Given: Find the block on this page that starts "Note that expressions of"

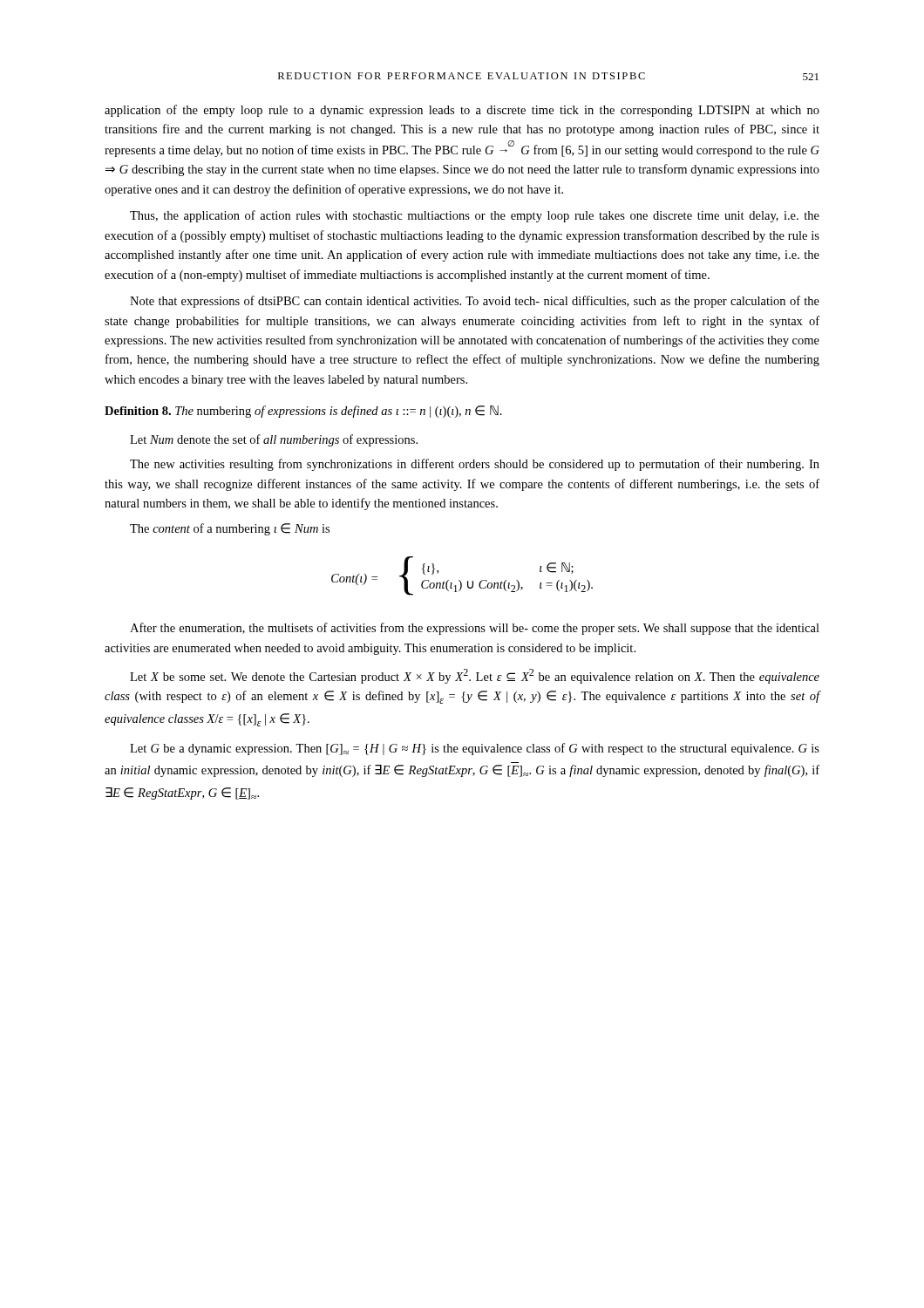Looking at the screenshot, I should pos(462,340).
